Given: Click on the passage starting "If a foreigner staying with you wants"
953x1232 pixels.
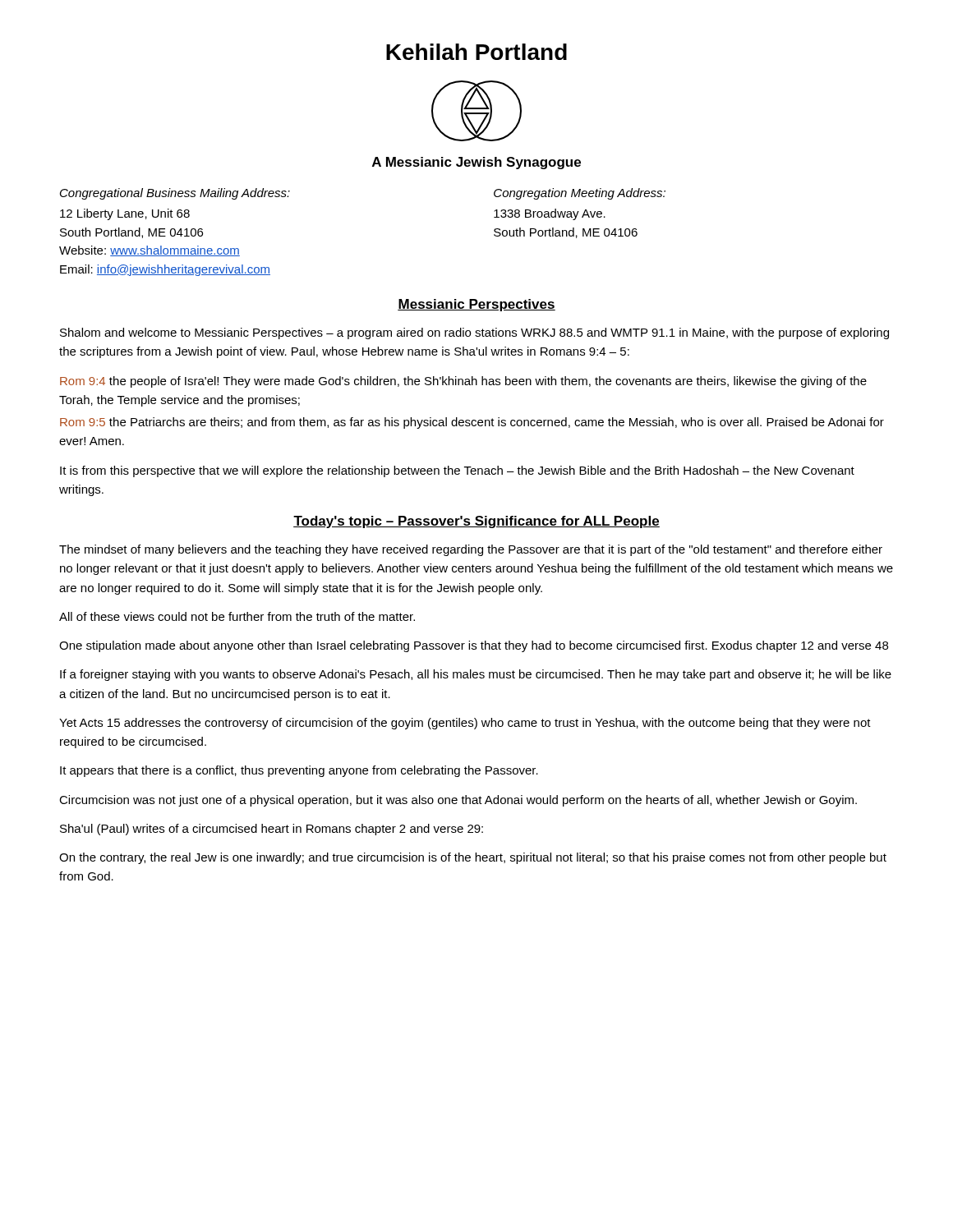Looking at the screenshot, I should (475, 684).
